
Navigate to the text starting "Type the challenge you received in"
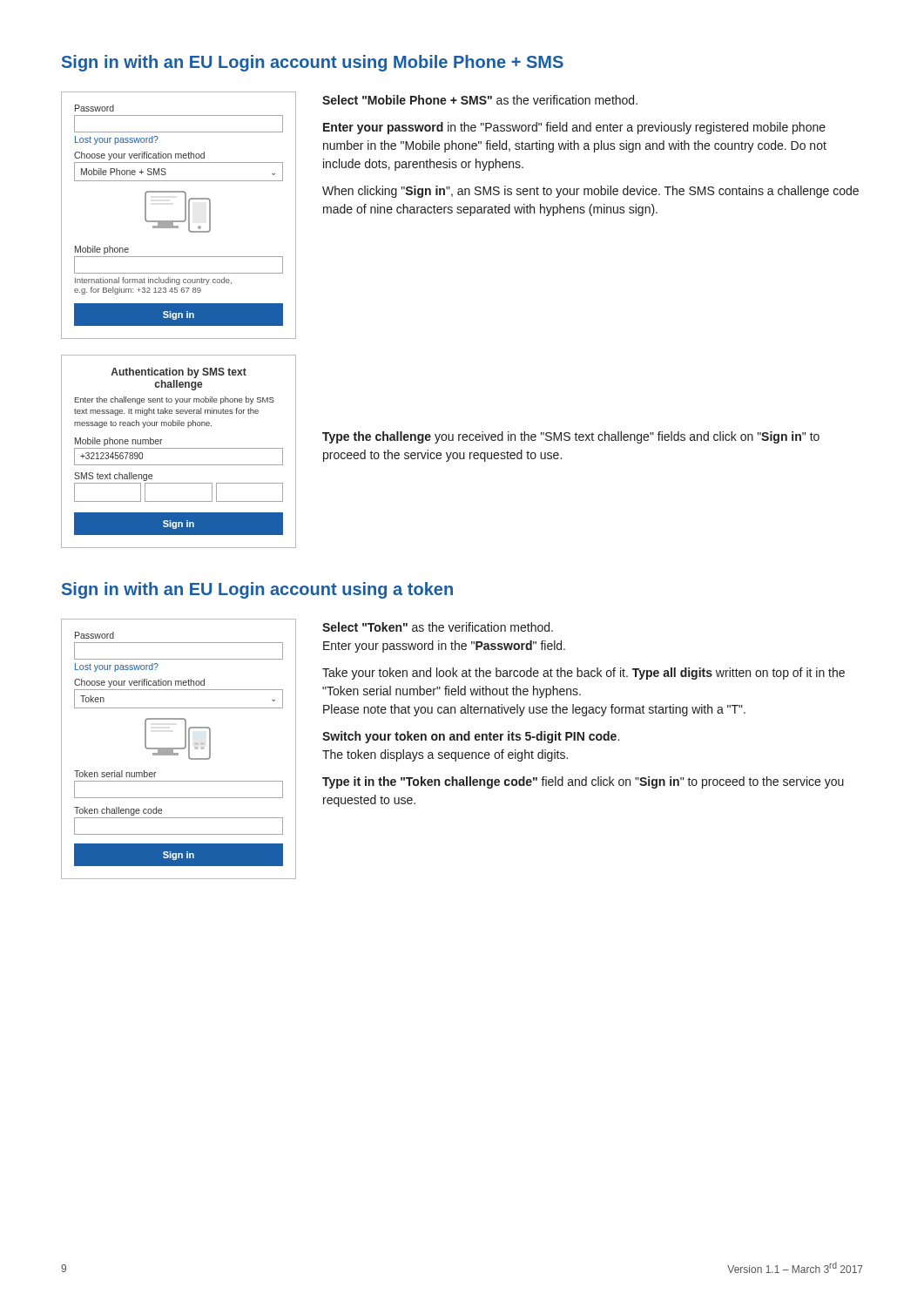(593, 446)
